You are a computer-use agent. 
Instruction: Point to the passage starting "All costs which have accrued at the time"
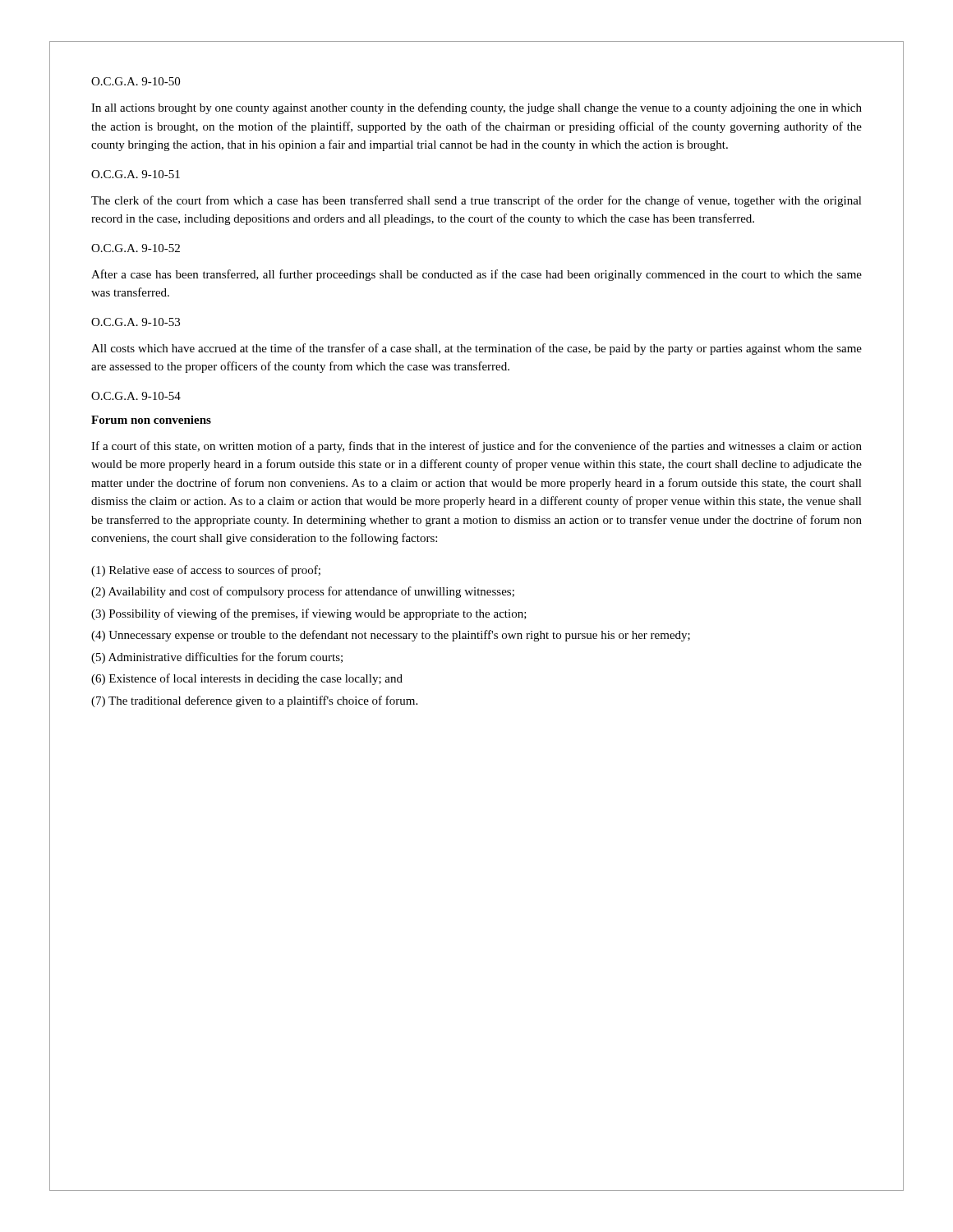476,357
